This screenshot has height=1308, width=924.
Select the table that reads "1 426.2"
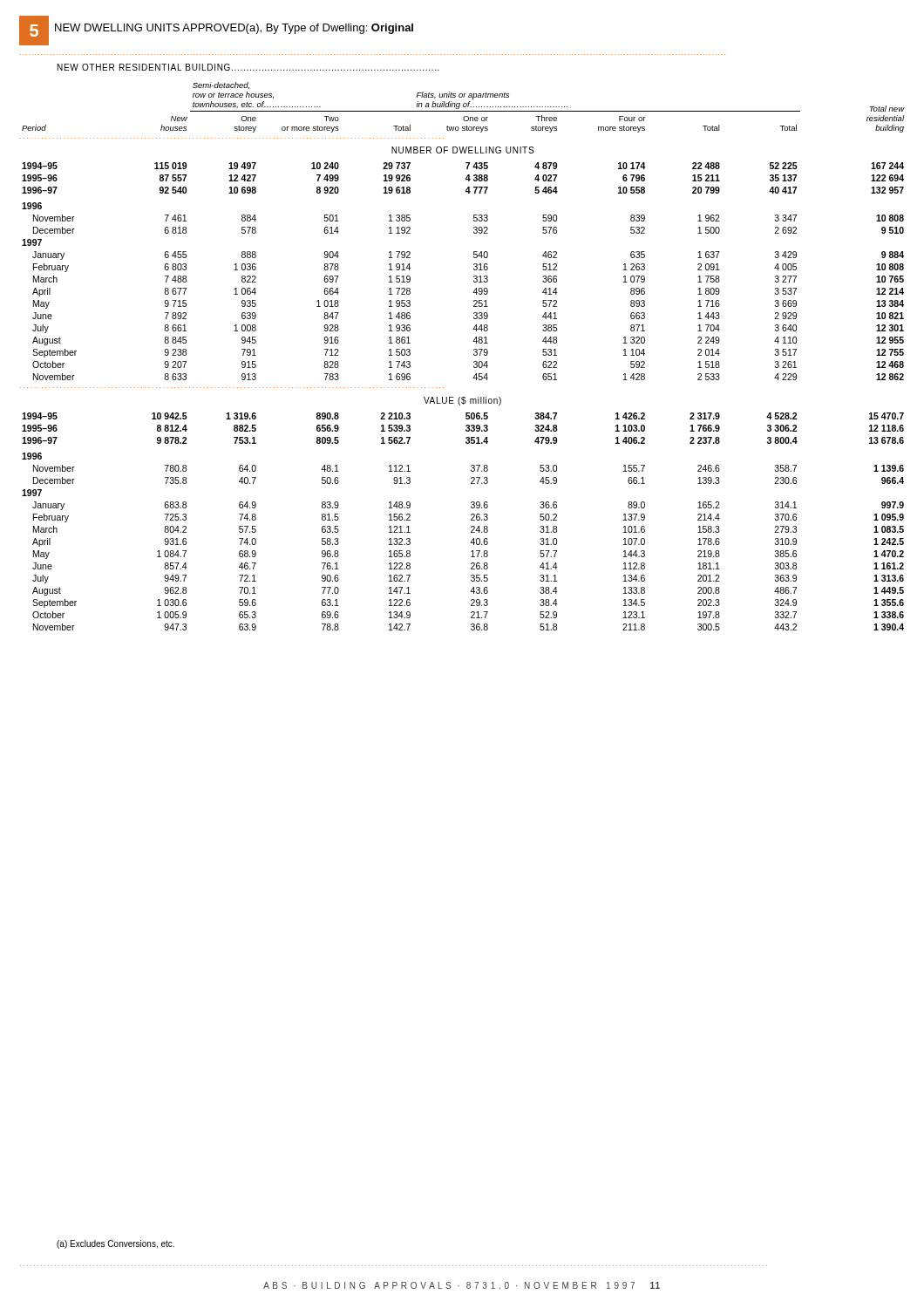463,356
